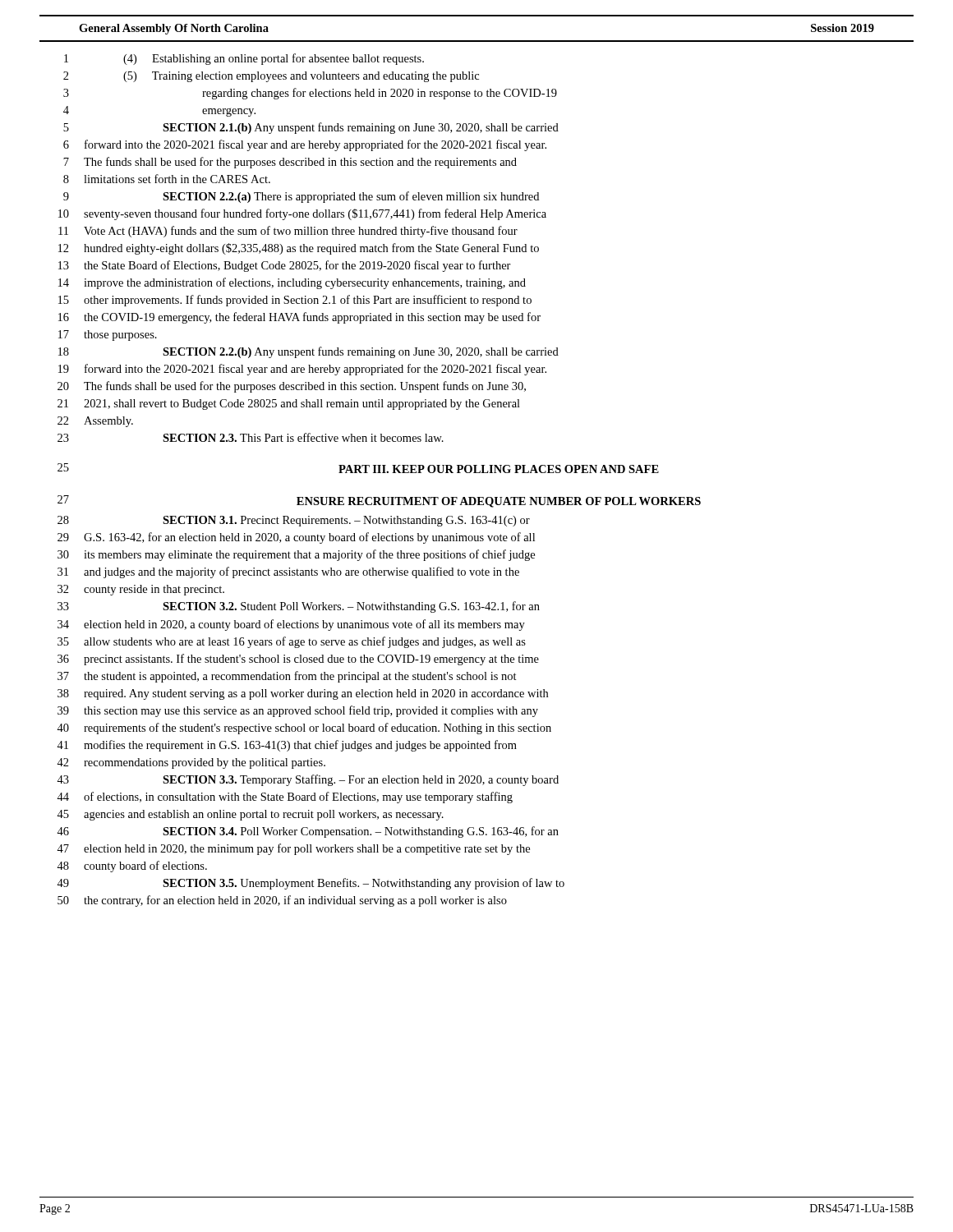Viewport: 953px width, 1232px height.
Task: Locate the block of text that opens with "43 SECTION 3.3. Temporary Staffing. –"
Action: pyautogui.click(x=476, y=797)
